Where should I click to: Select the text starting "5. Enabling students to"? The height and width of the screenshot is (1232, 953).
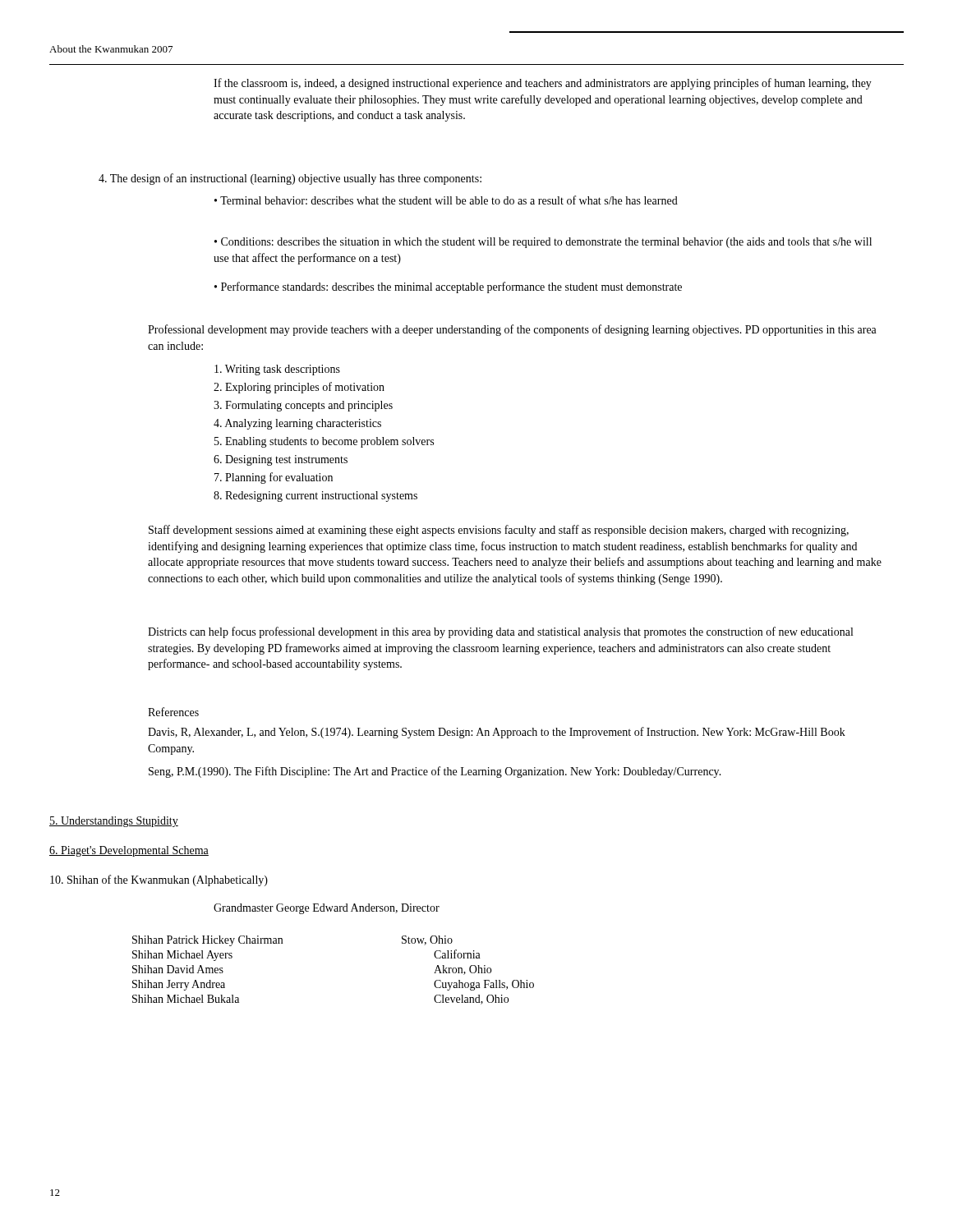(x=324, y=442)
